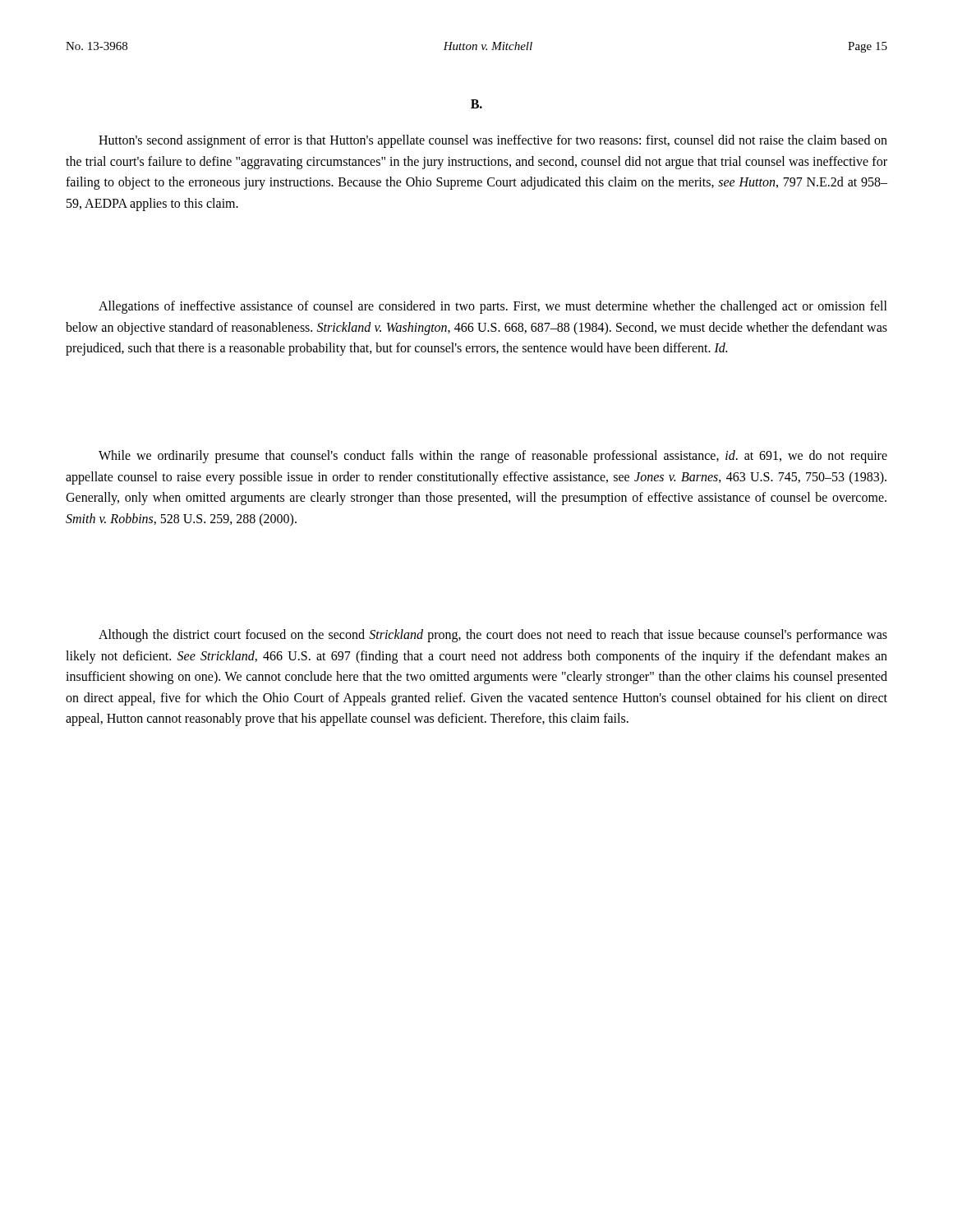The image size is (953, 1232).
Task: Find the element starting "Although the district court focused on the second"
Action: coord(476,677)
